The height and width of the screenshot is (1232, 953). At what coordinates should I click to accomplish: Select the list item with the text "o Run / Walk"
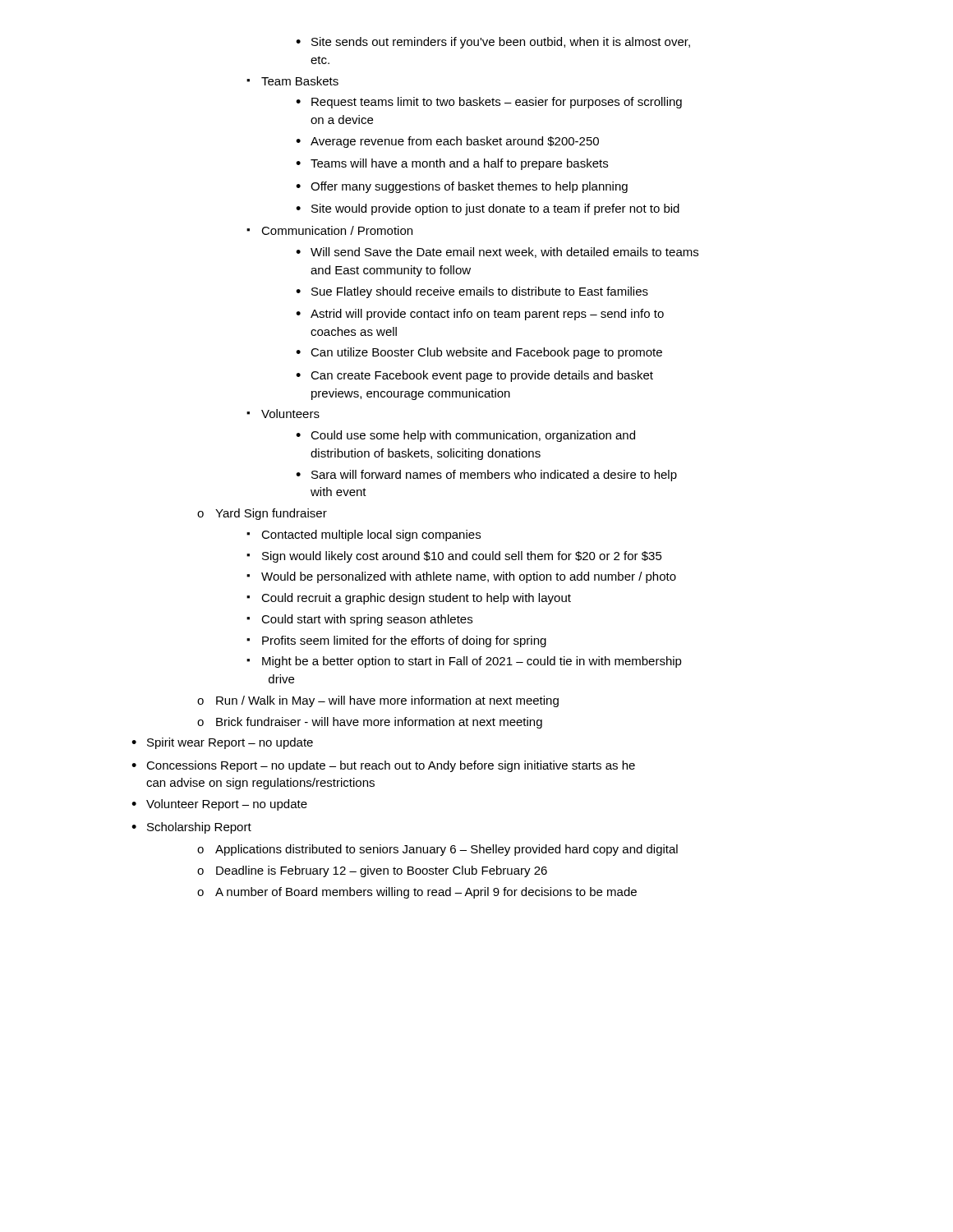[x=542, y=700]
